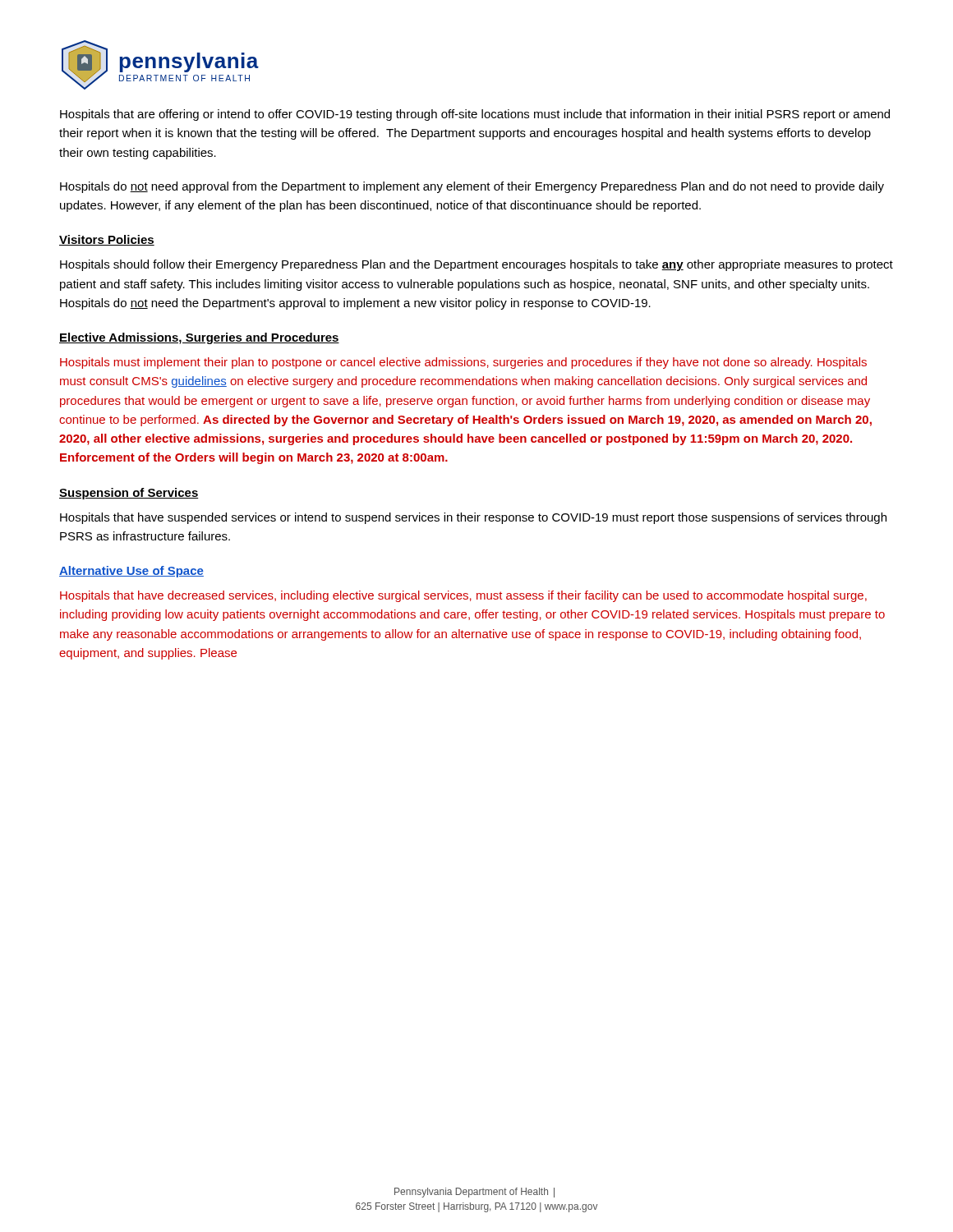Locate the text block that reads "Hospitals should follow their Emergency Preparedness Plan"
The height and width of the screenshot is (1232, 953).
coord(476,283)
